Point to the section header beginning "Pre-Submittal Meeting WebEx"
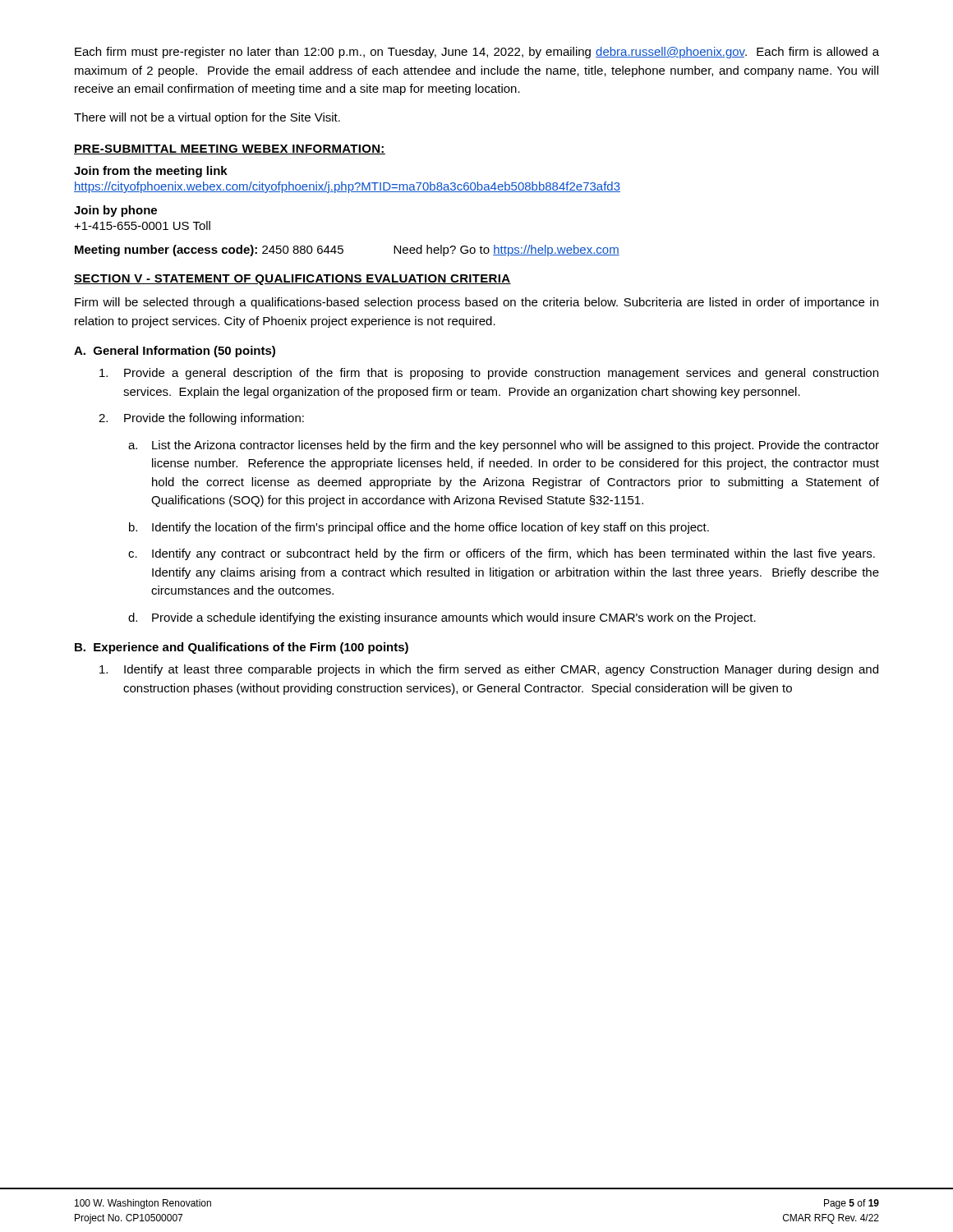The image size is (953, 1232). [229, 148]
